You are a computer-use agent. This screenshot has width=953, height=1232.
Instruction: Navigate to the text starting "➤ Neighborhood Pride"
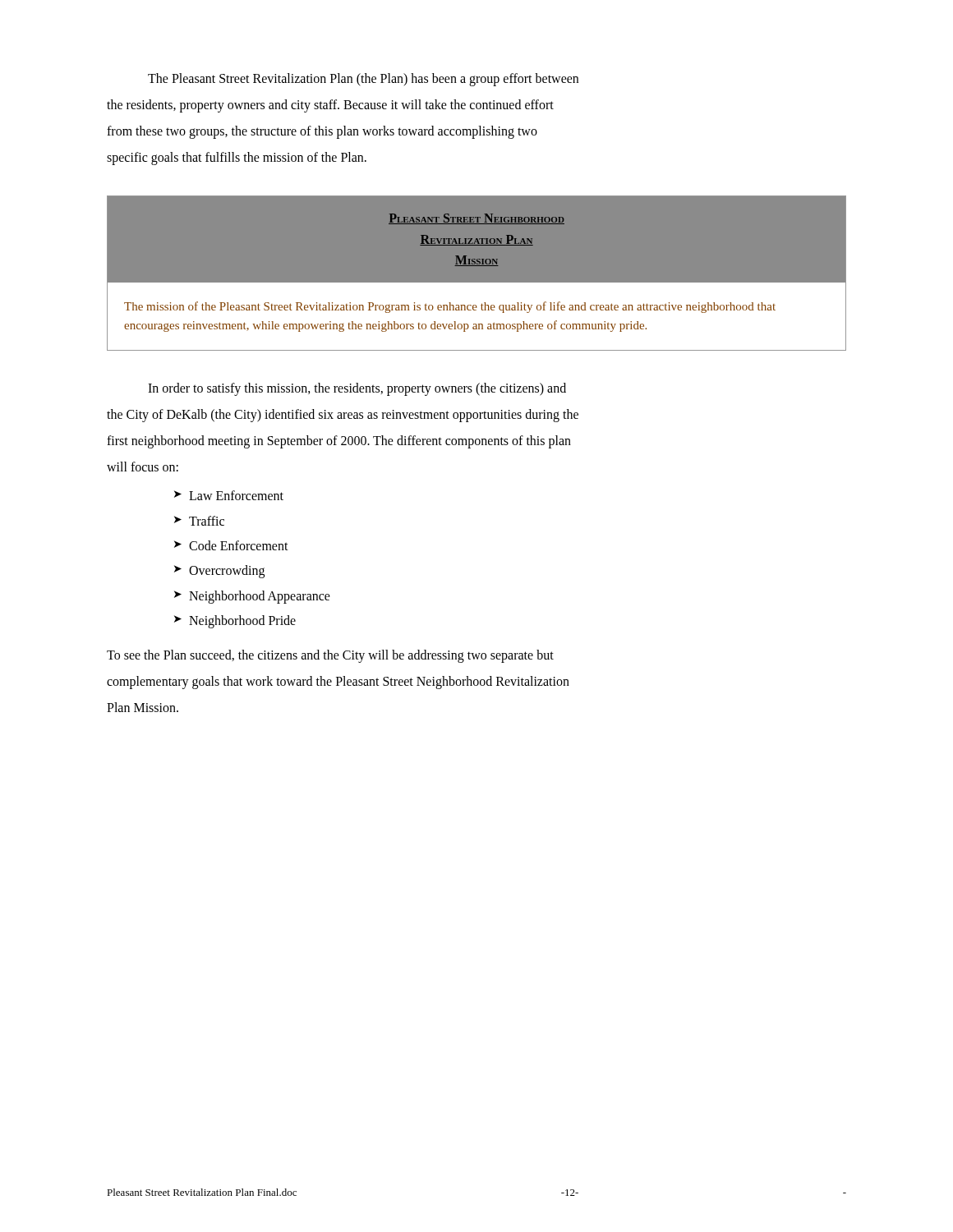[x=234, y=621]
